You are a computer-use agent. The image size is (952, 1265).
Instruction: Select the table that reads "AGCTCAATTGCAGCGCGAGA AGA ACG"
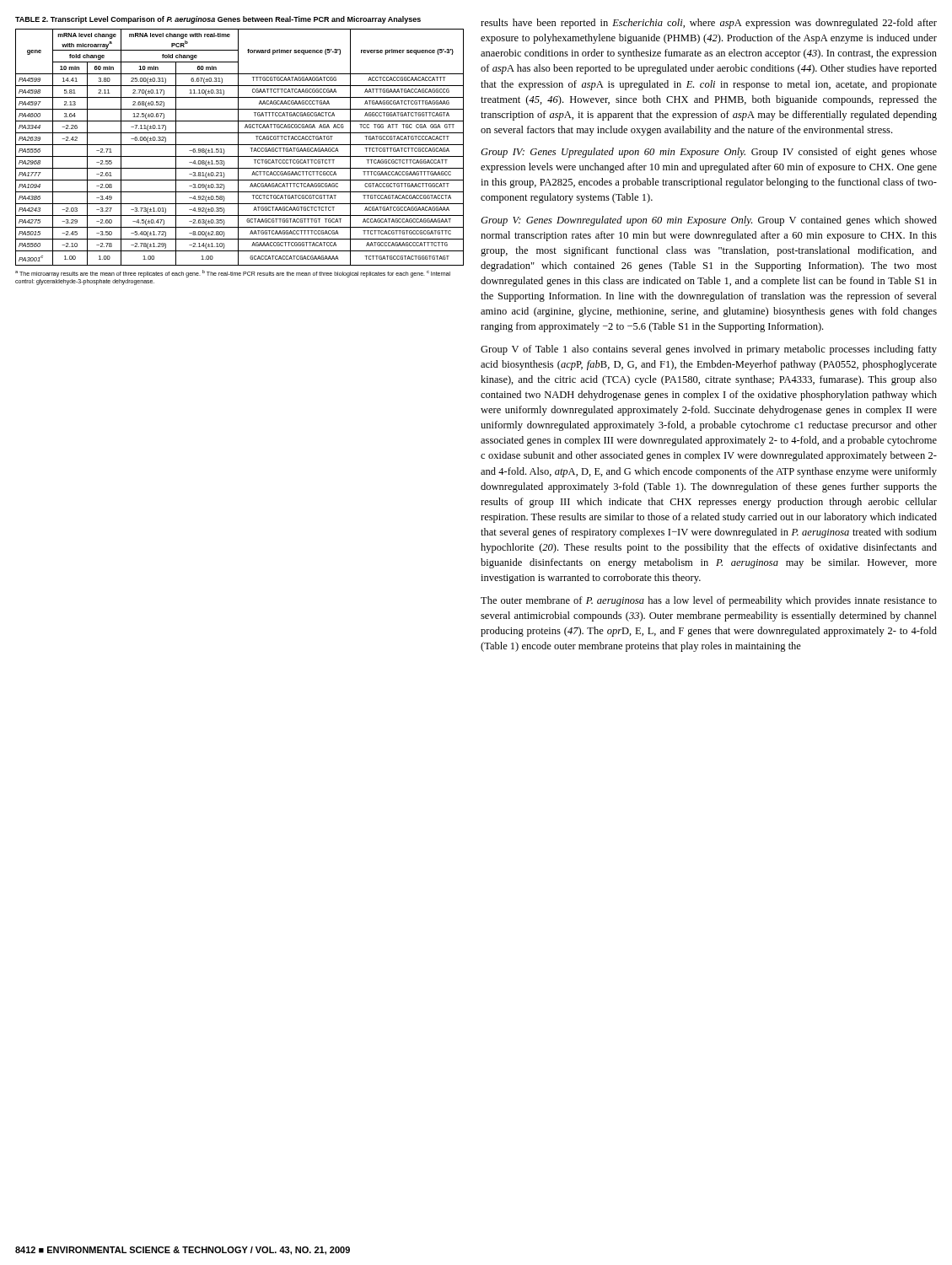point(239,150)
